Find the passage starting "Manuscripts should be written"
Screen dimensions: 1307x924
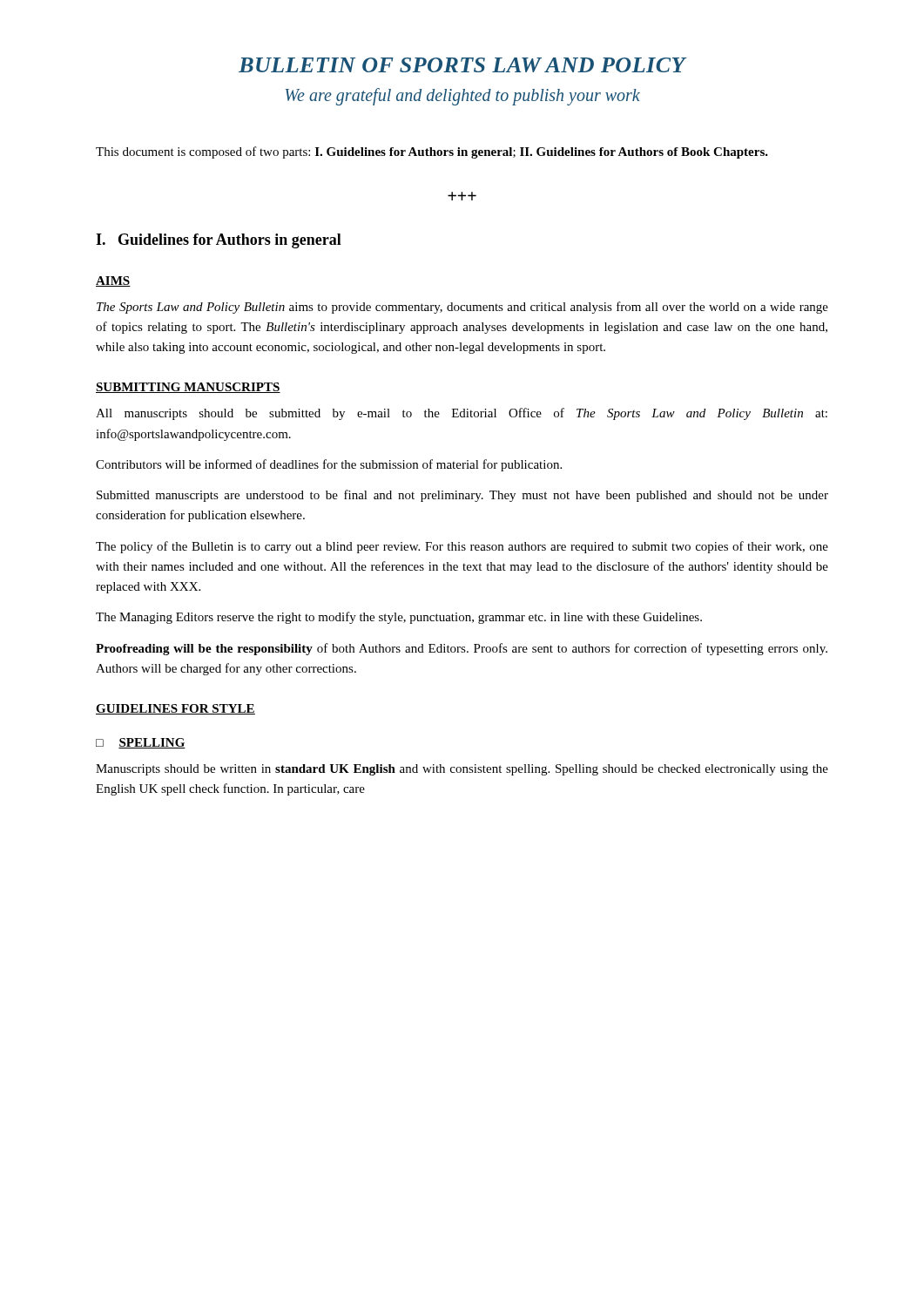click(462, 779)
